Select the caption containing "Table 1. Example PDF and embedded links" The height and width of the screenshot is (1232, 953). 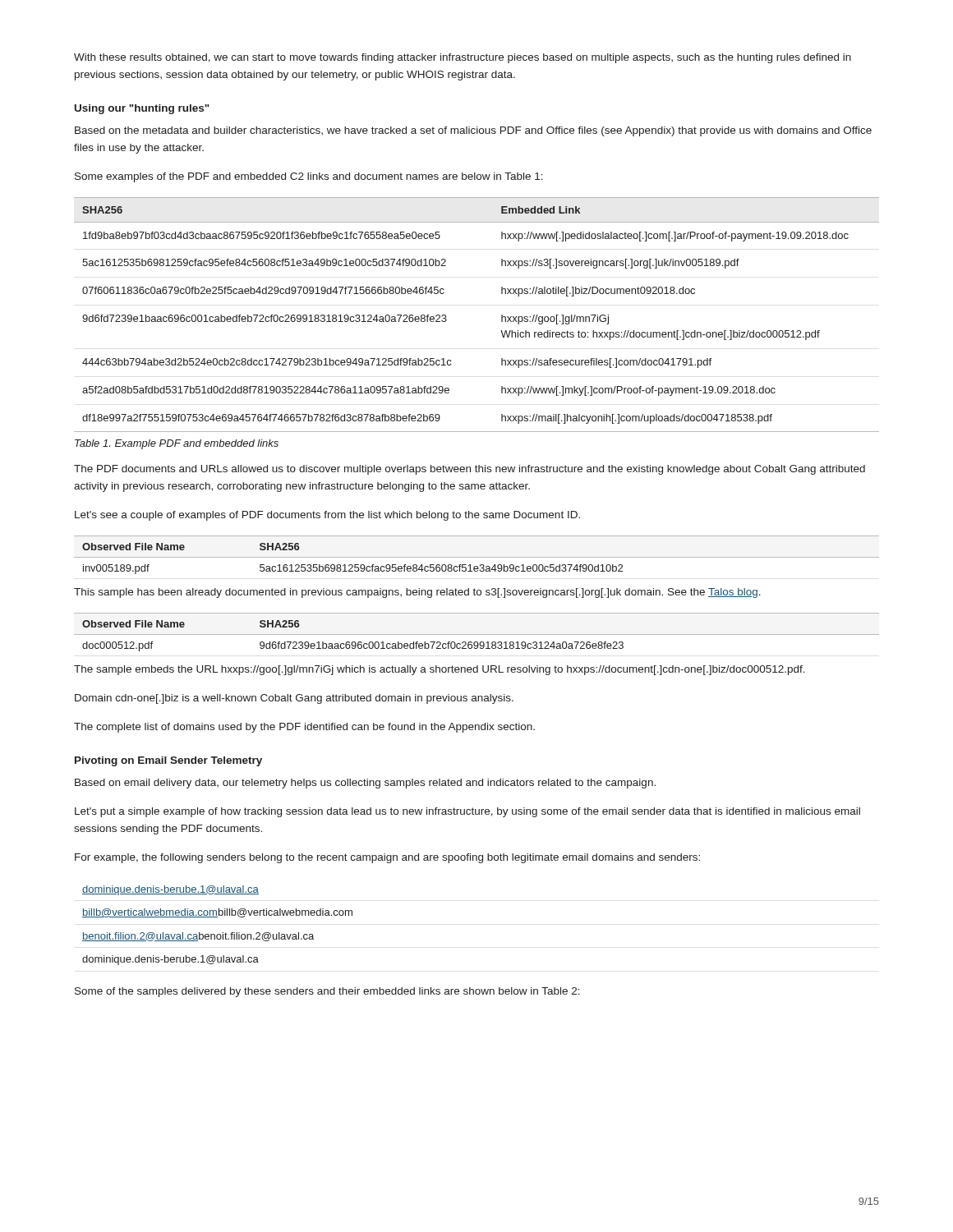(176, 443)
